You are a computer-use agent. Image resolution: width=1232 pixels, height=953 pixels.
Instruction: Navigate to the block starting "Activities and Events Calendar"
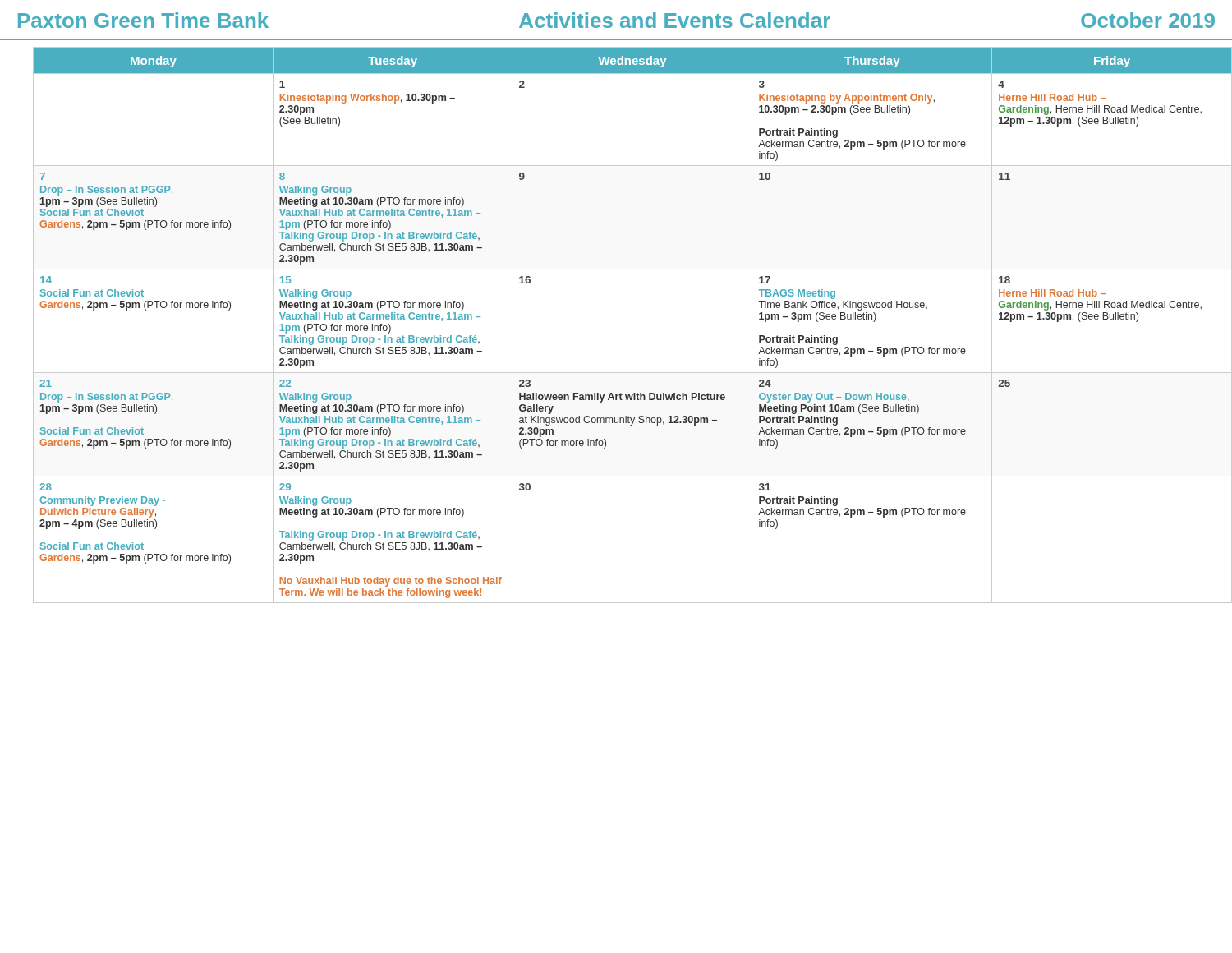(x=675, y=21)
